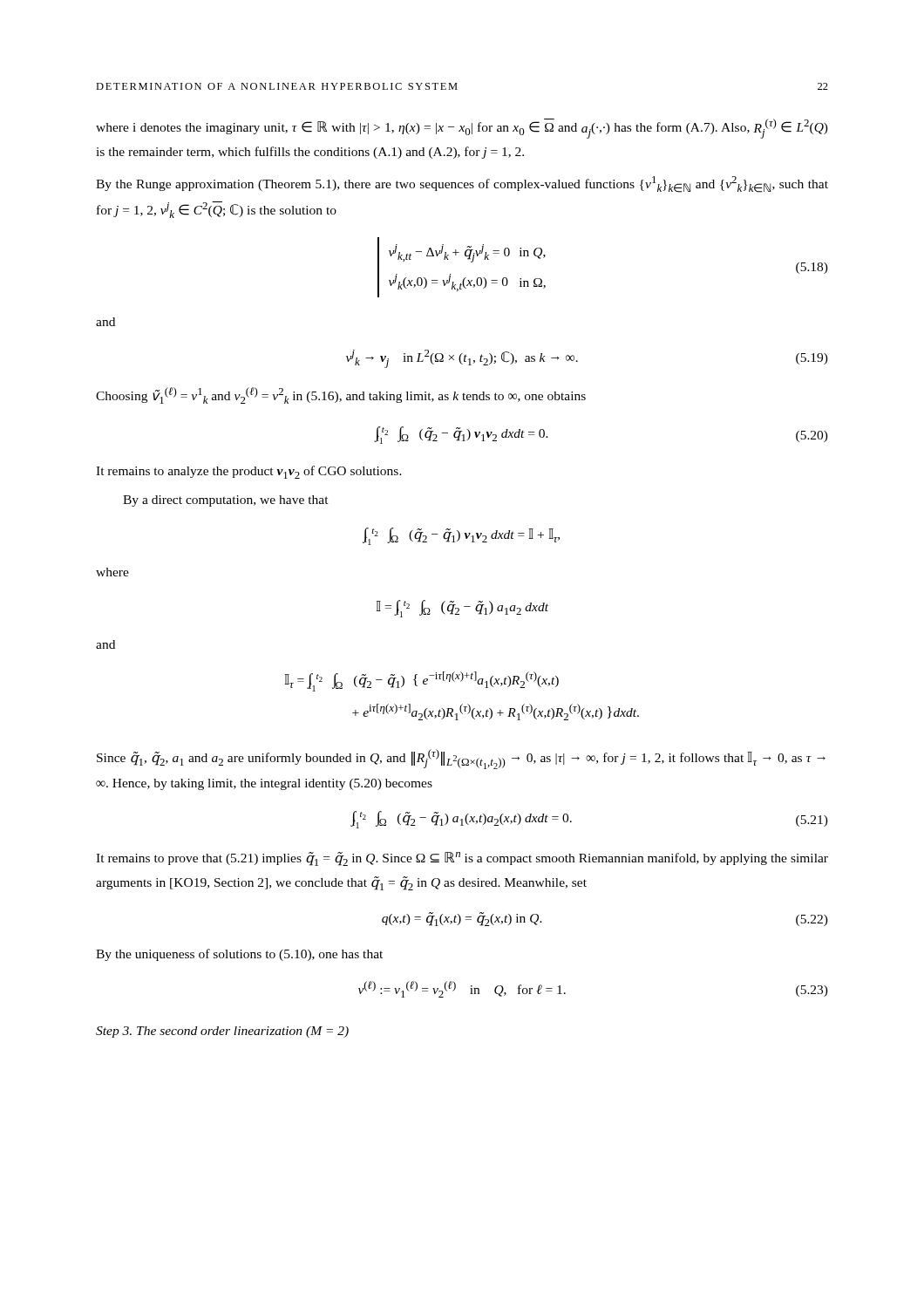Point to the block starting "where i denotes the imaginary"

click(462, 137)
